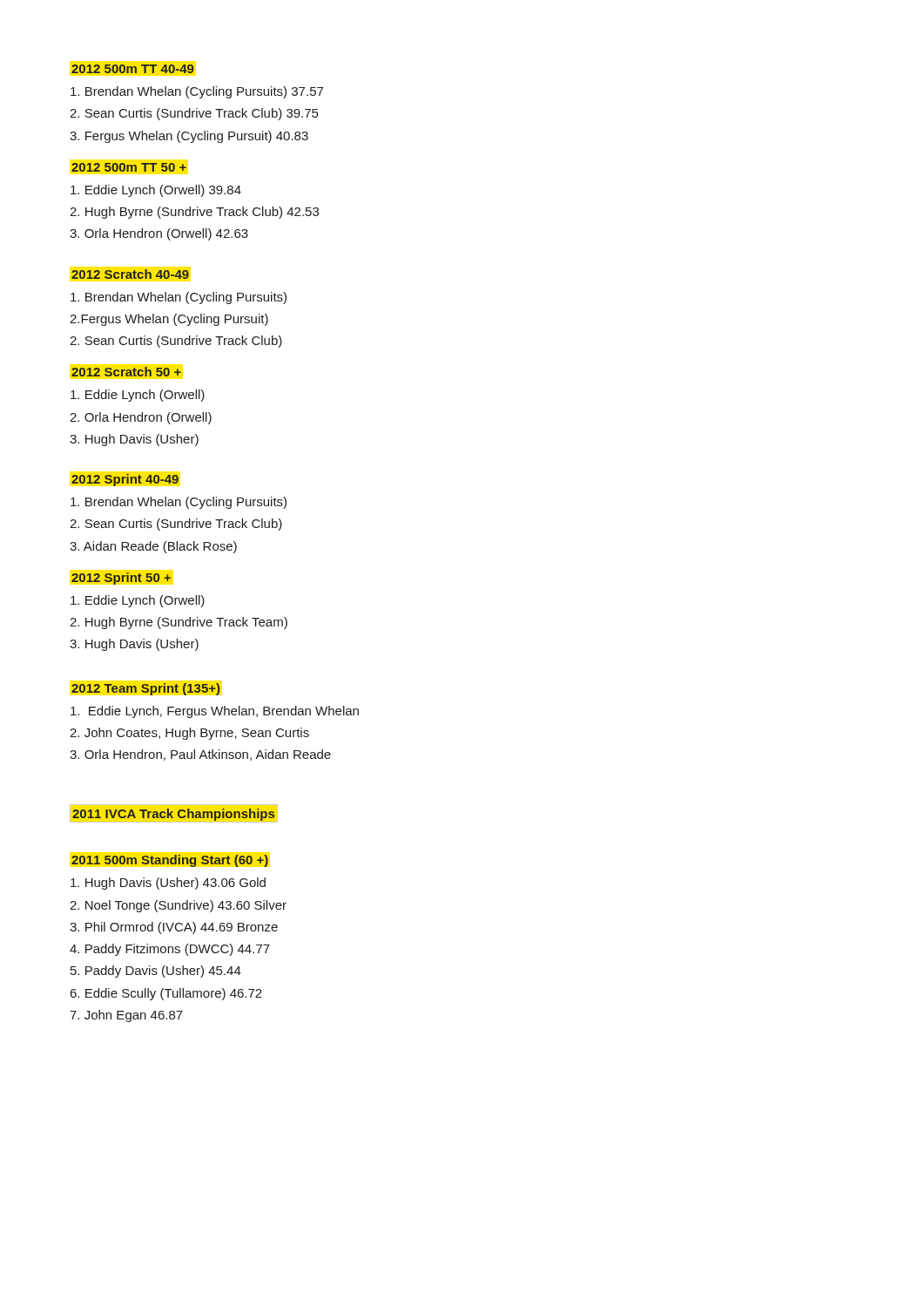Point to "3. Aidan Reade (Black Rose)"
The height and width of the screenshot is (1307, 924).
(154, 545)
